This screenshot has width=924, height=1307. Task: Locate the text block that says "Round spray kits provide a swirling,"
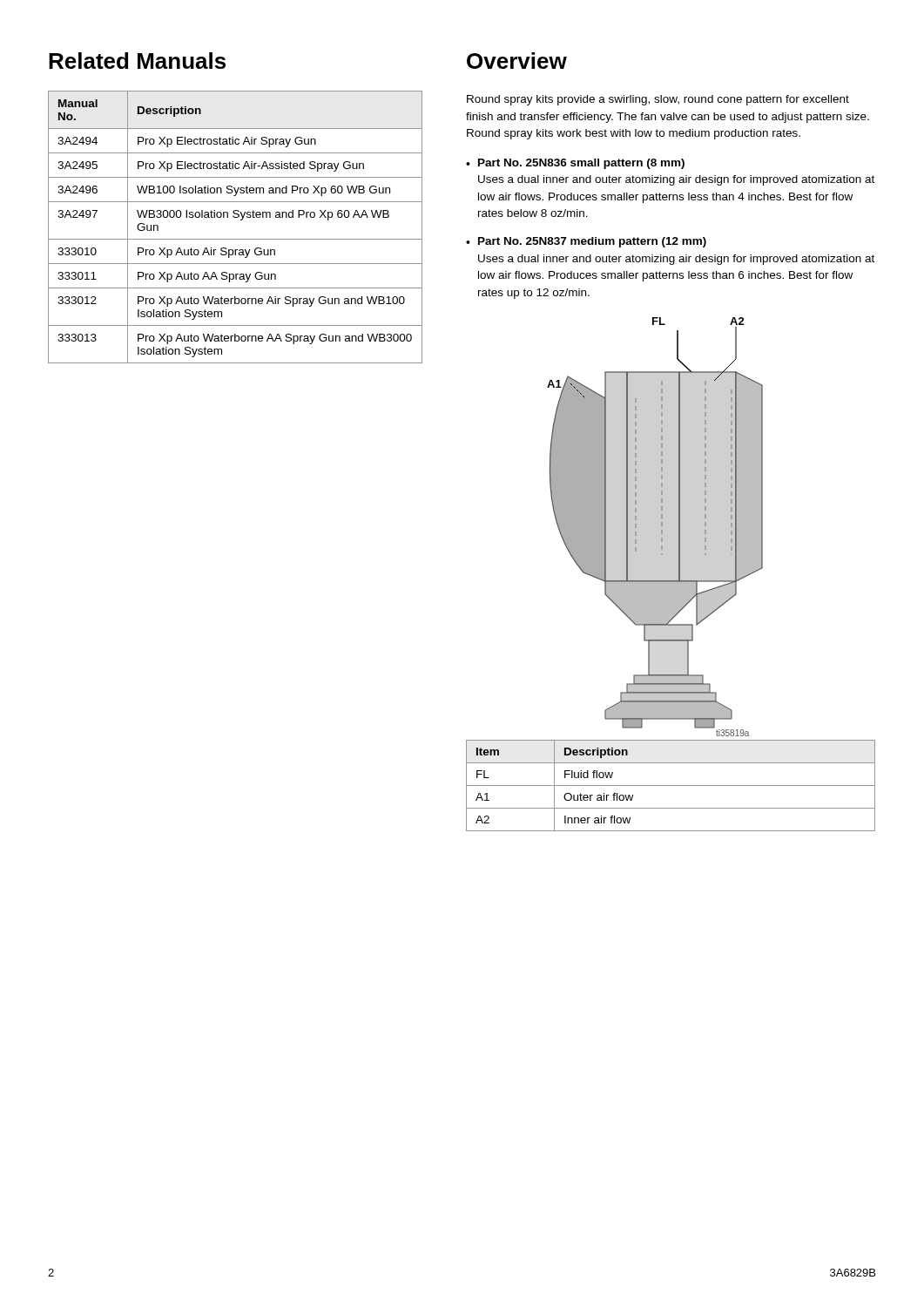click(671, 116)
